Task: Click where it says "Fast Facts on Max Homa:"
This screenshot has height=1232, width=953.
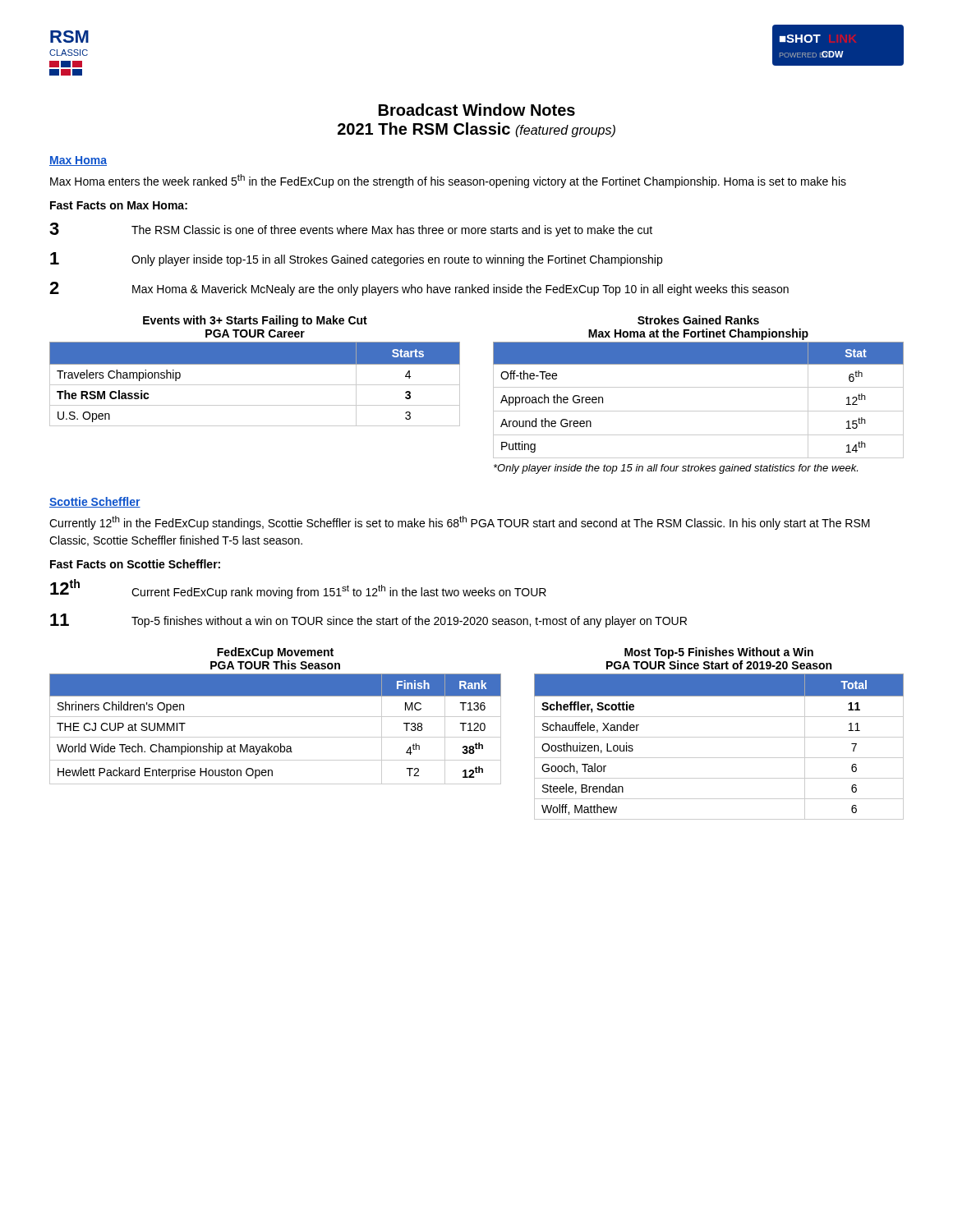Action: point(119,205)
